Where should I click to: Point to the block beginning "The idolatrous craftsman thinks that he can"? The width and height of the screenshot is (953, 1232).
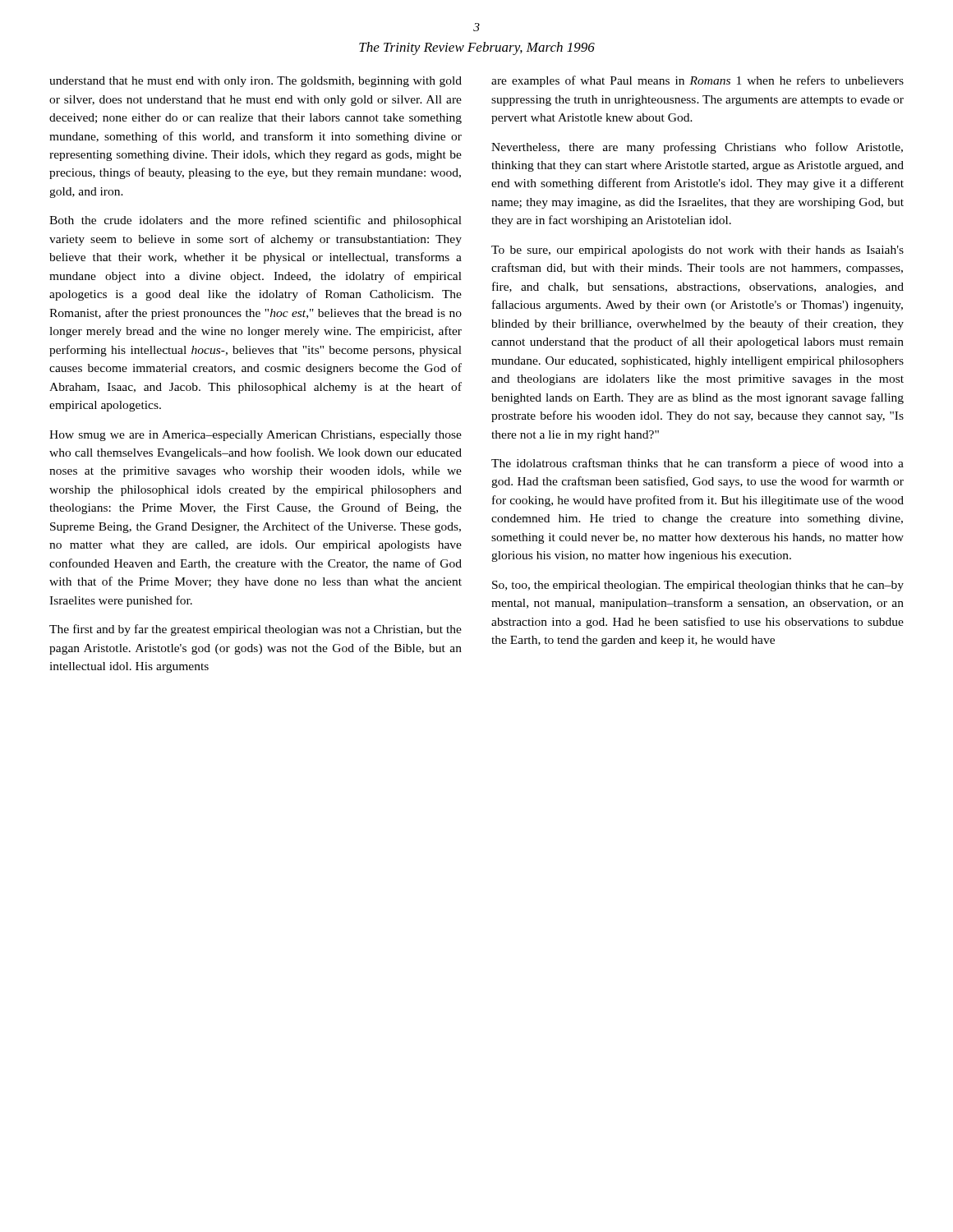point(698,509)
